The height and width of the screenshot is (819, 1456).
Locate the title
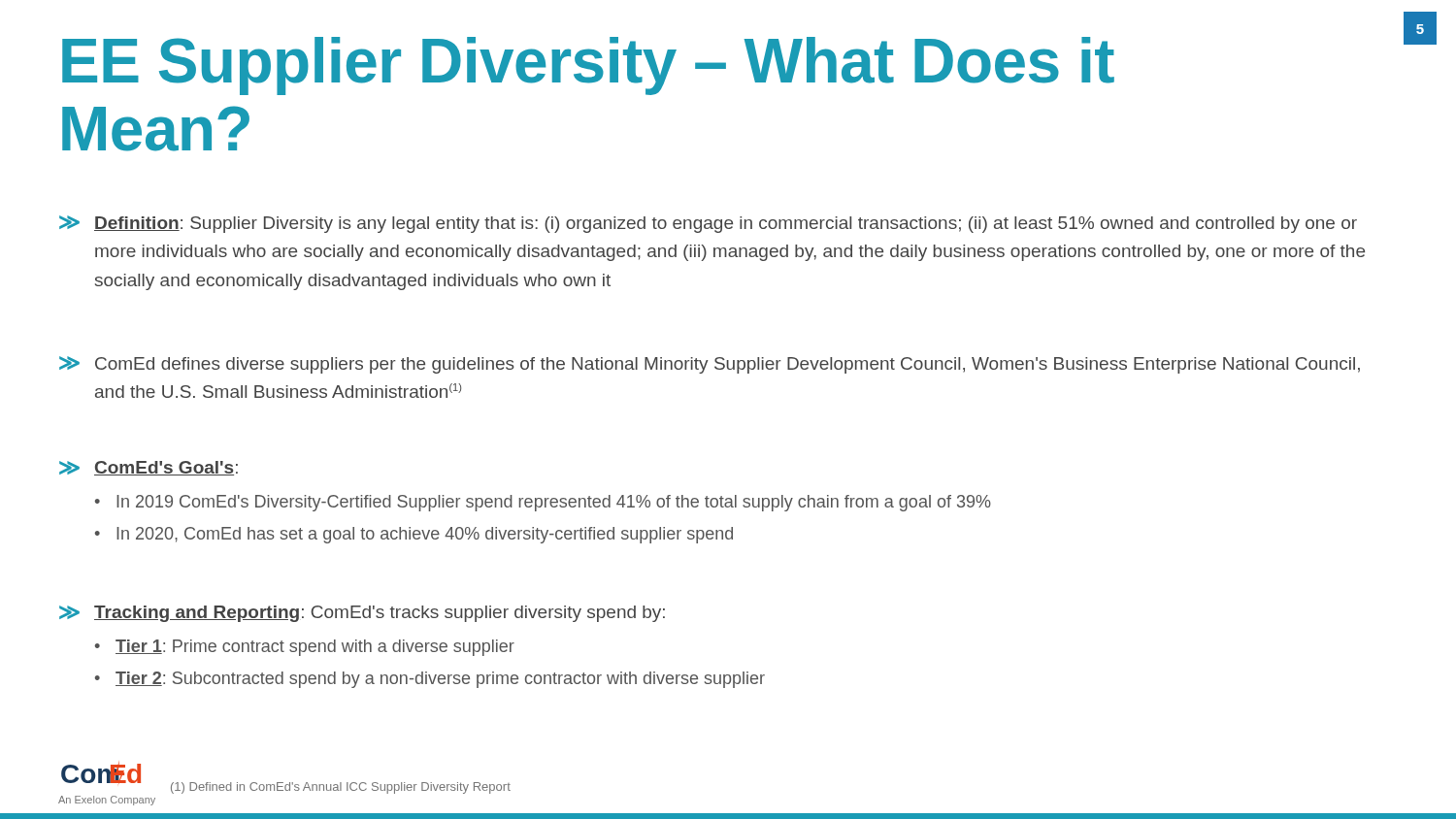tap(718, 95)
